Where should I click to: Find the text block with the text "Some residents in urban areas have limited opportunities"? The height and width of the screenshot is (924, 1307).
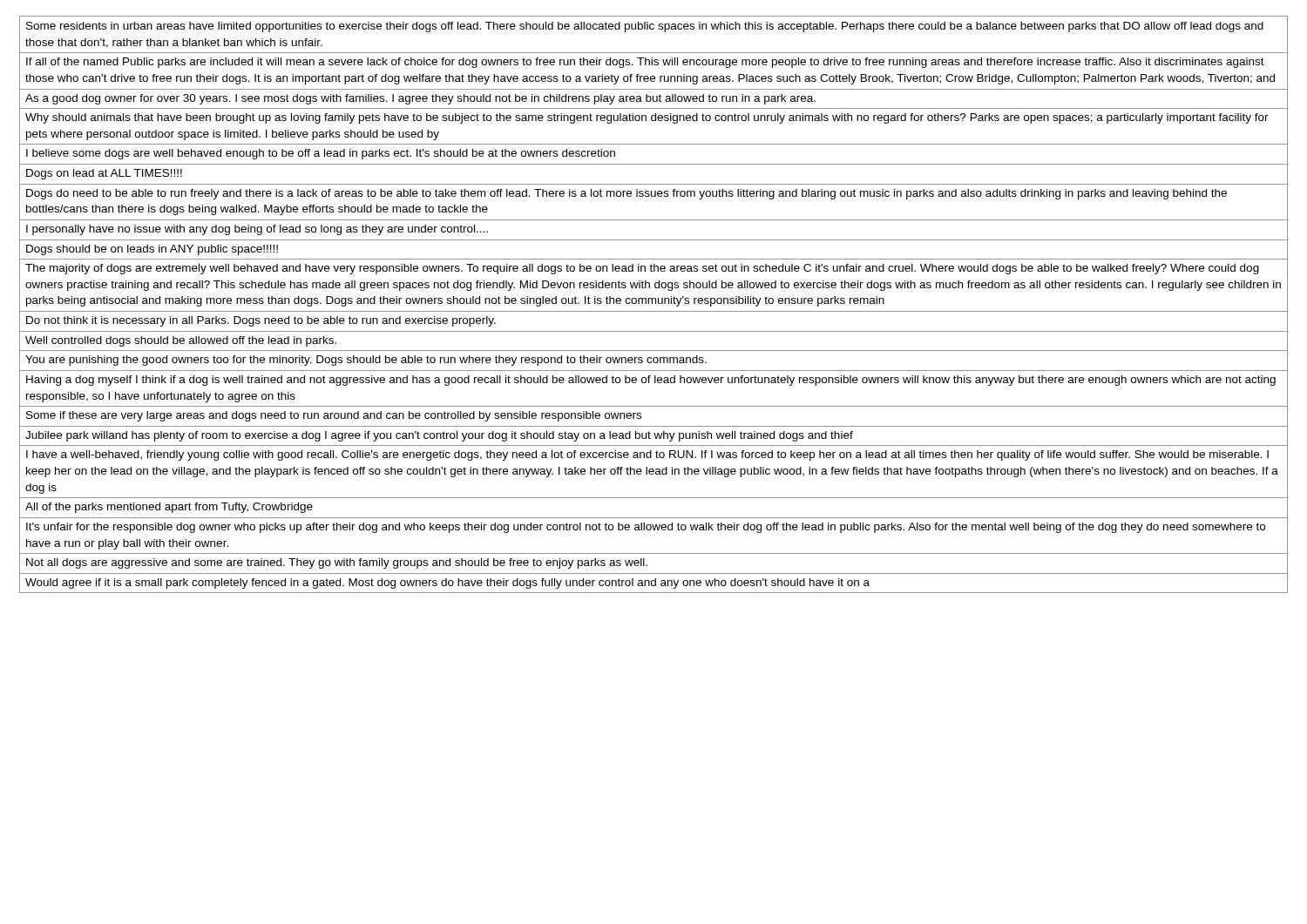tap(644, 34)
